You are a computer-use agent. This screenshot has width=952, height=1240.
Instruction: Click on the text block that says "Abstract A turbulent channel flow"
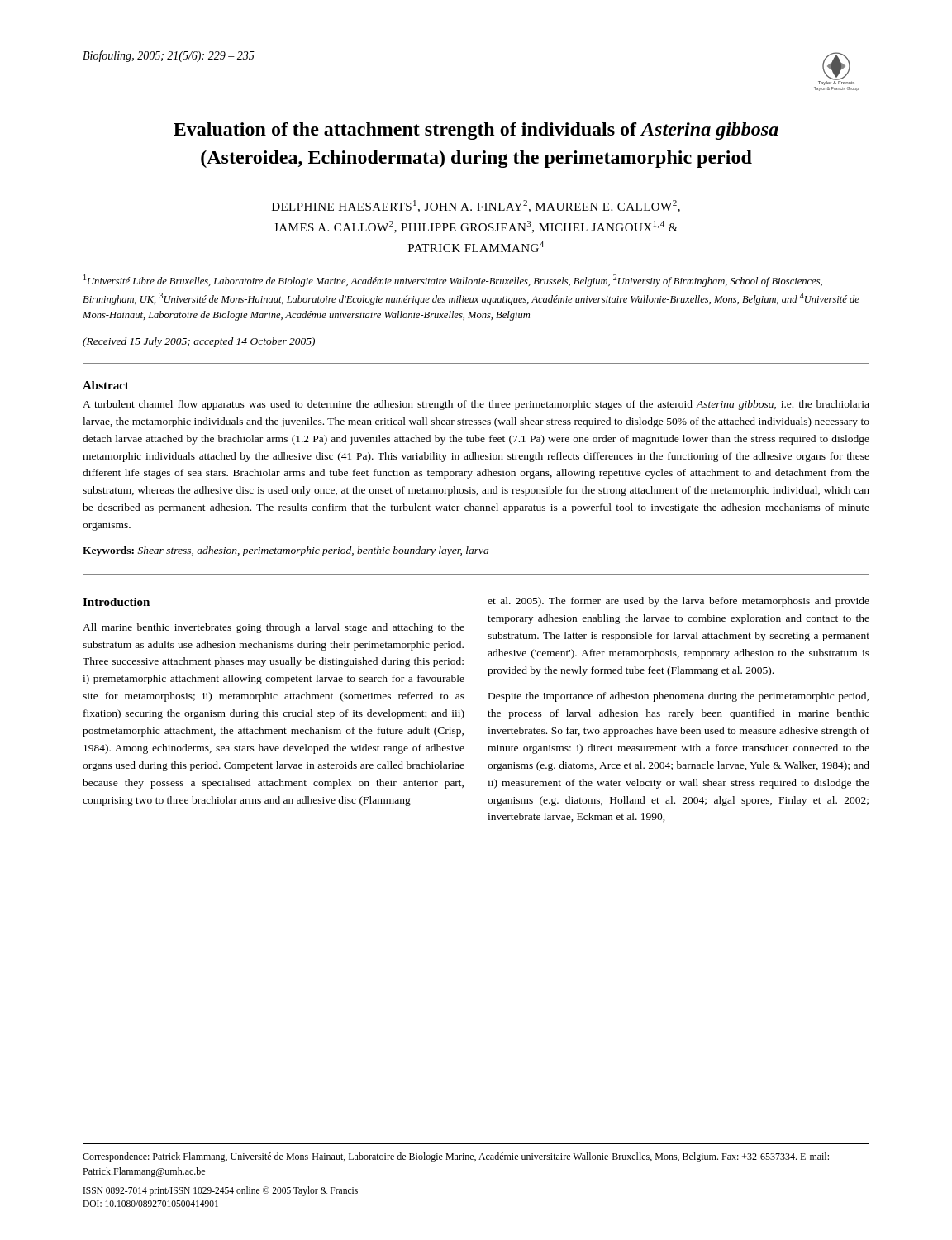point(476,469)
